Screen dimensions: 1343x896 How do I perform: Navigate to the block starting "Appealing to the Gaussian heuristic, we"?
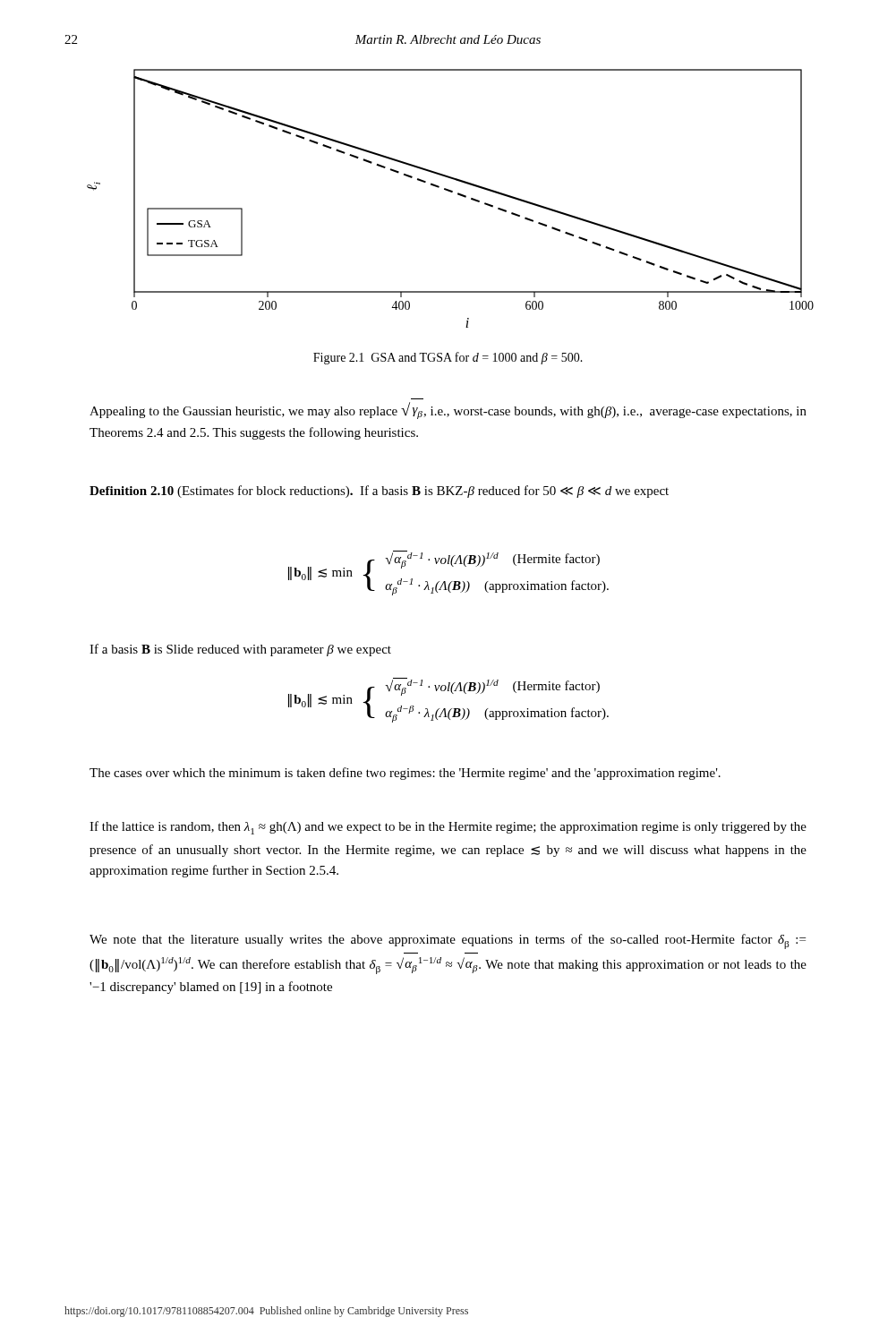448,420
